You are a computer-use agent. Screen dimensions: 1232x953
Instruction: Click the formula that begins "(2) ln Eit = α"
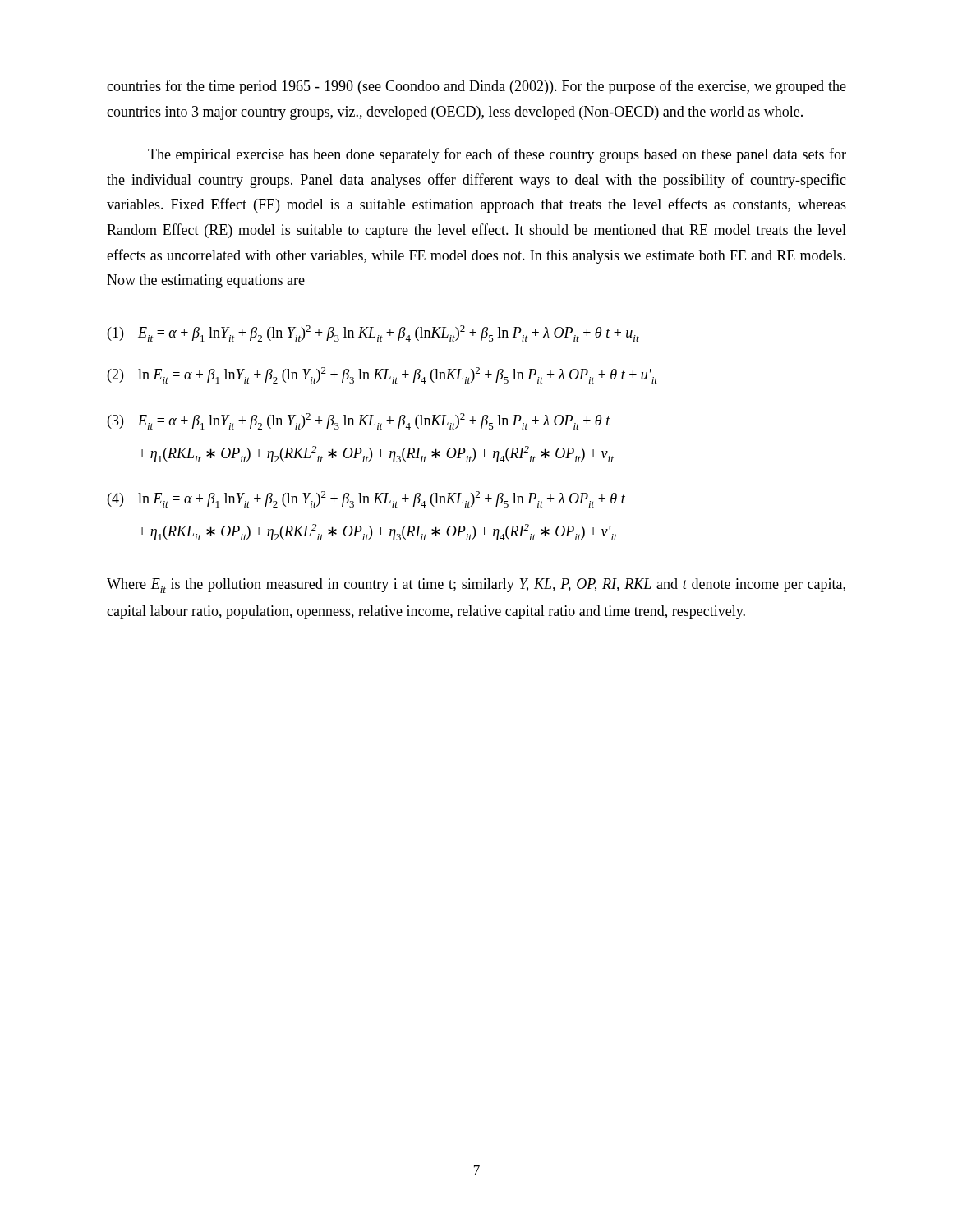pyautogui.click(x=476, y=376)
